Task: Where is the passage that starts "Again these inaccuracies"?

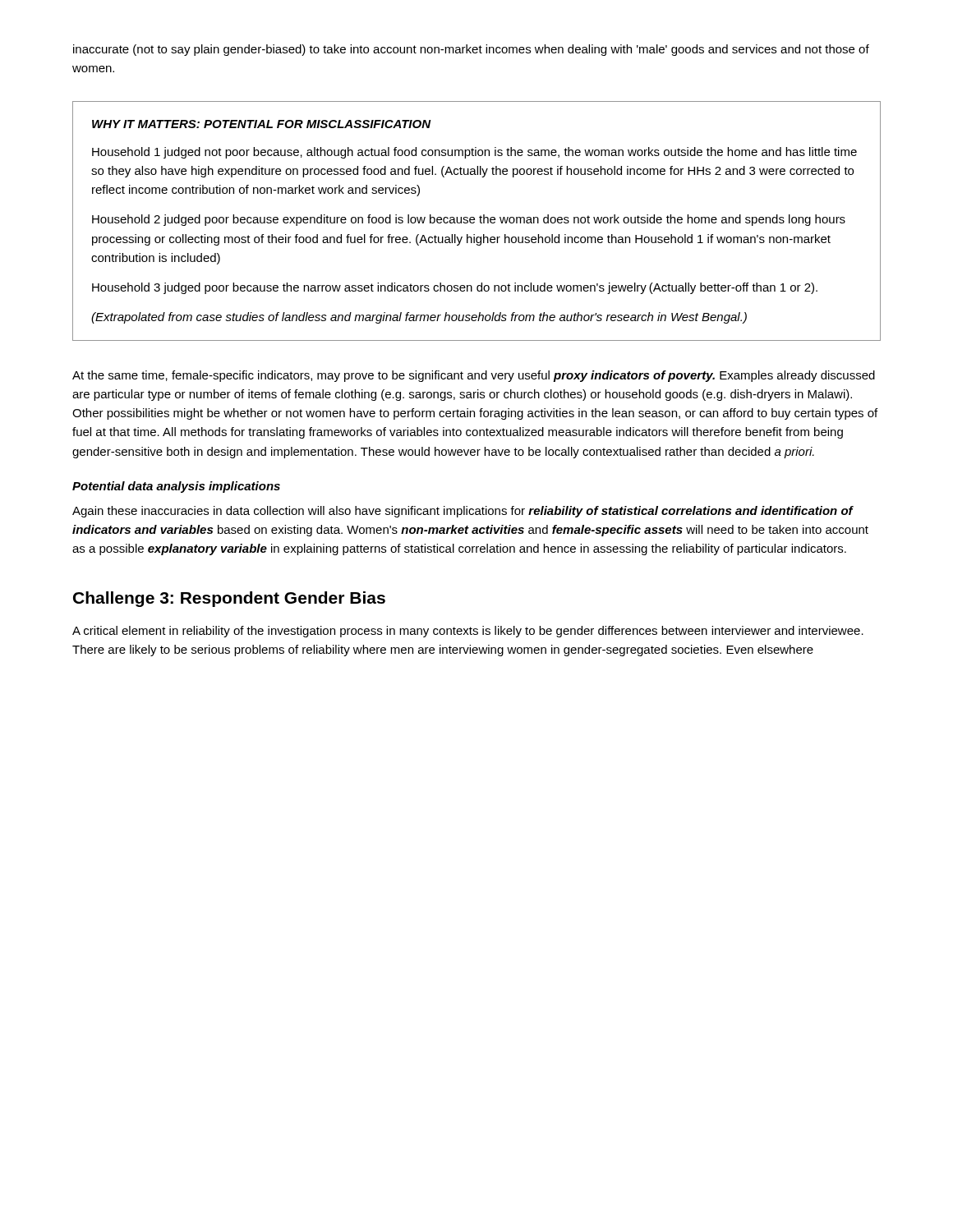Action: click(470, 529)
